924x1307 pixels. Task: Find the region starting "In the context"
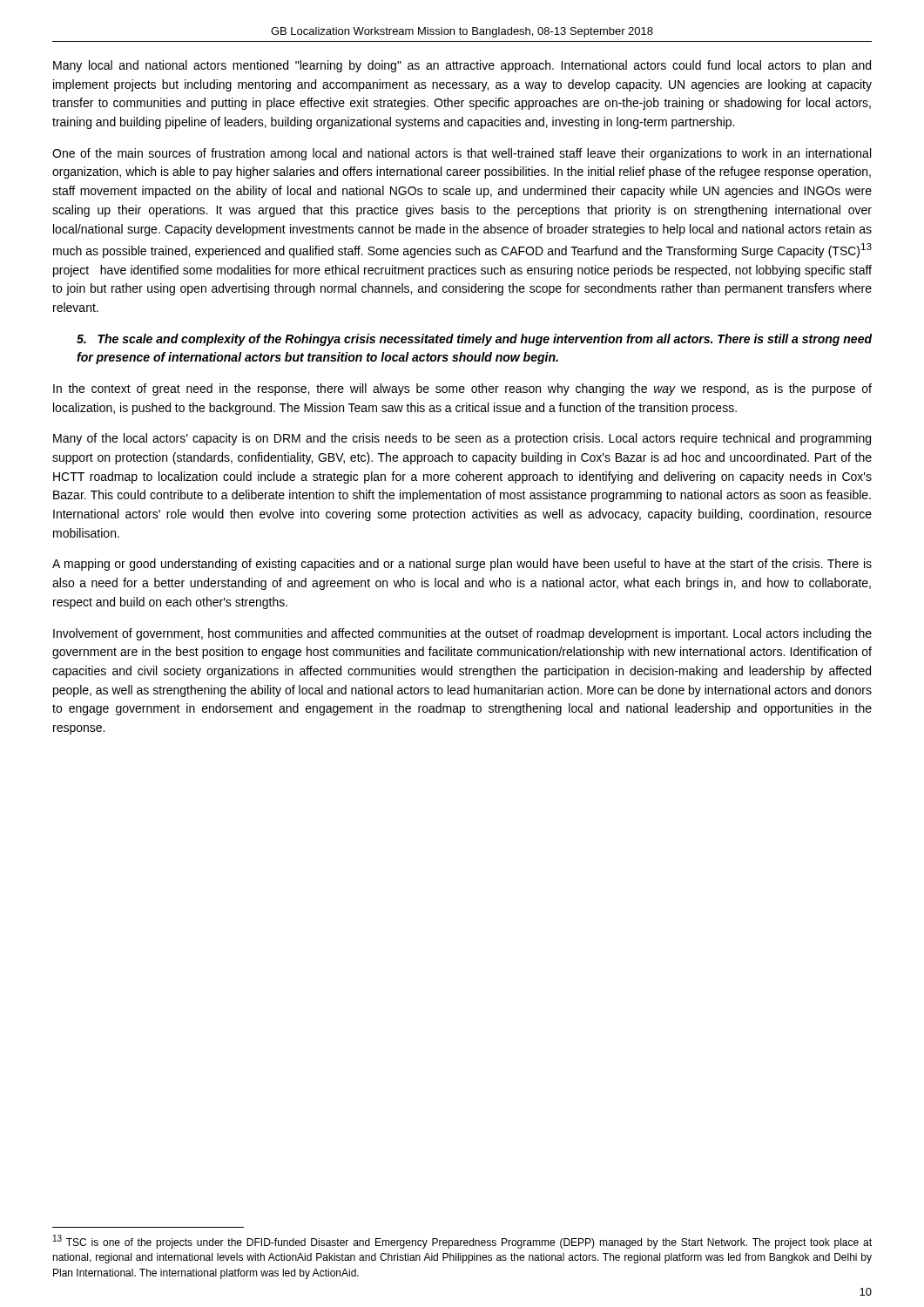click(x=462, y=398)
